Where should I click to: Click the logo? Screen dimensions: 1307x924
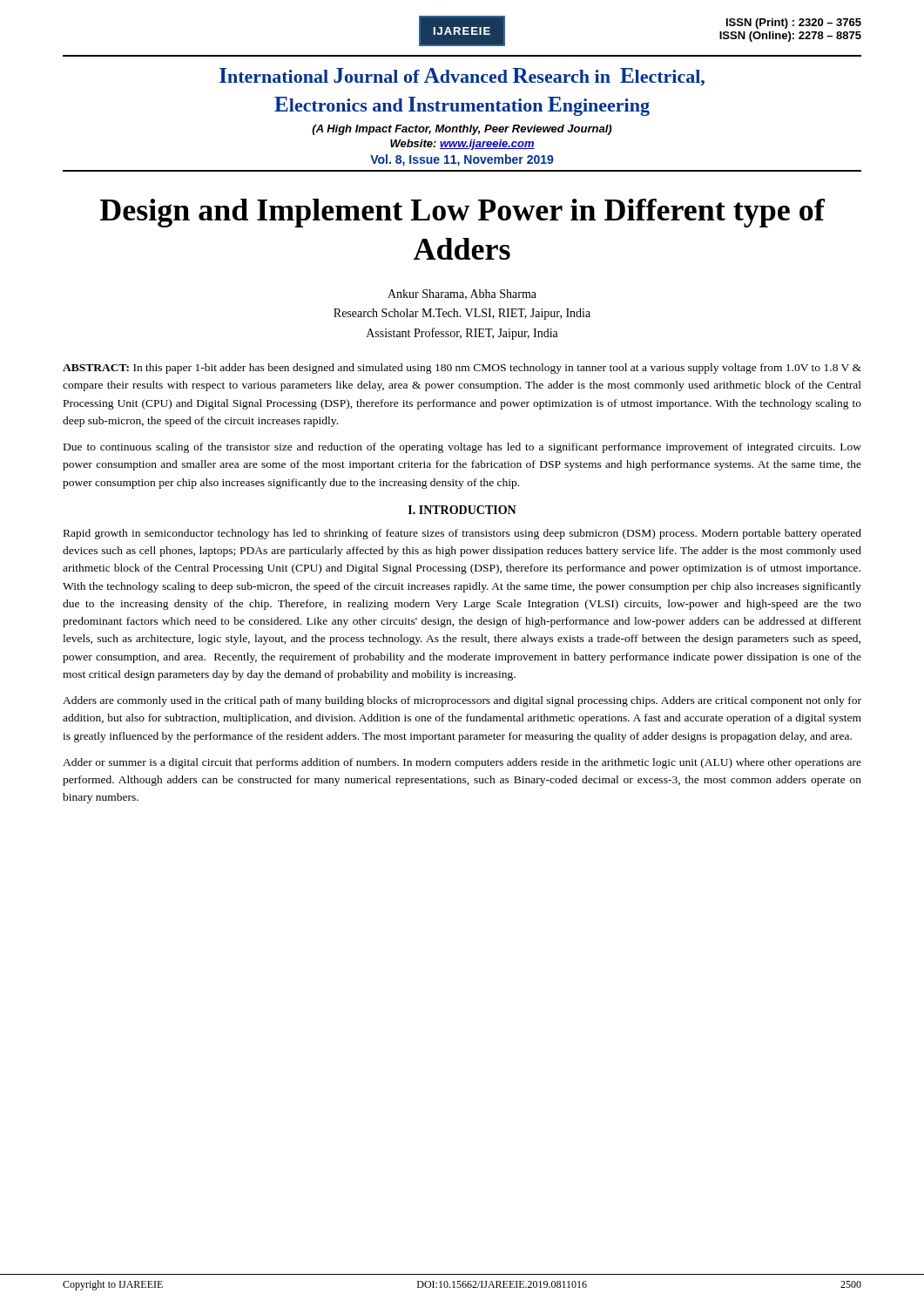[462, 31]
